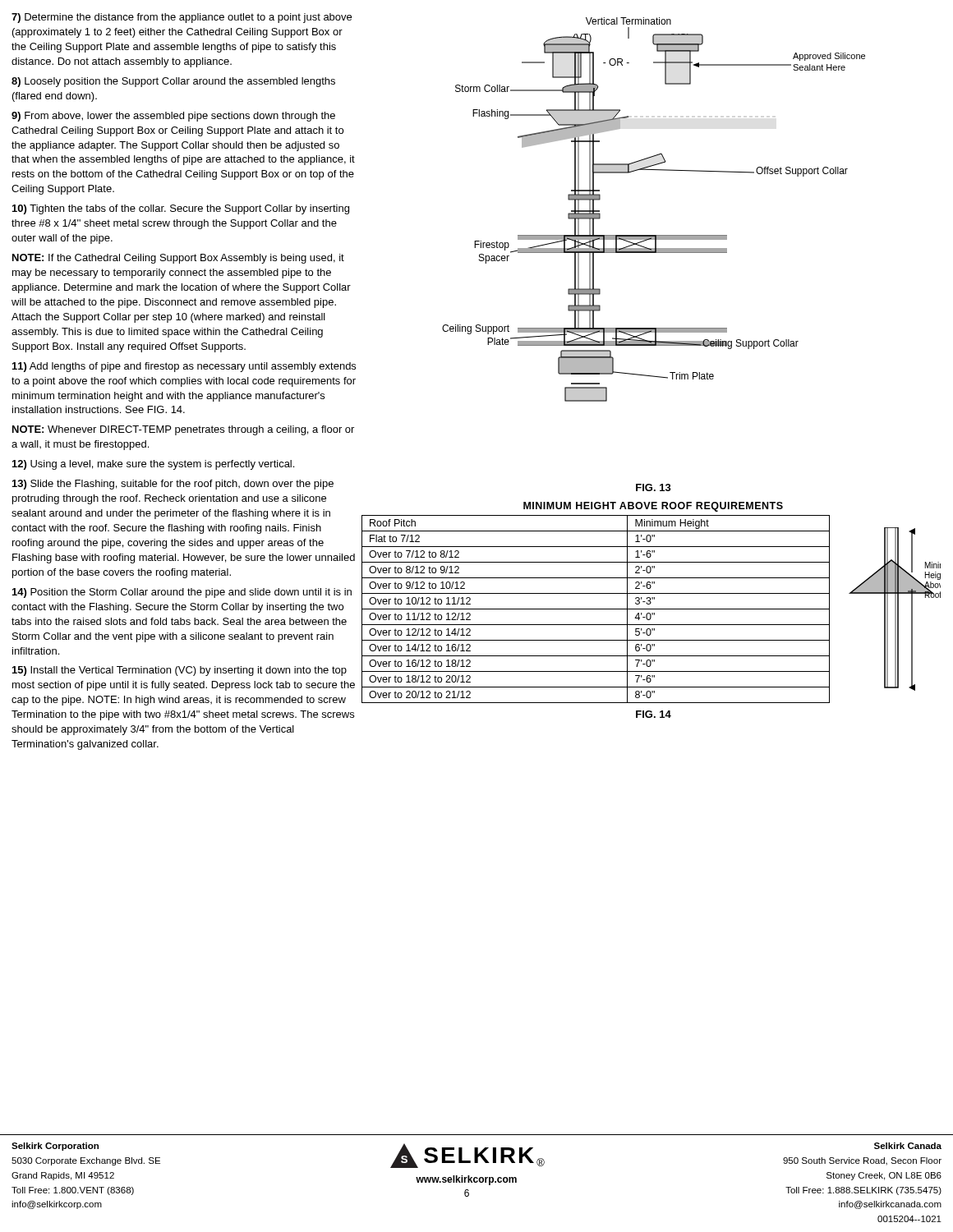Locate the section header that reads "MINIMUM HEIGHT ABOVE ROOF"
The image size is (953, 1232).
coord(653,506)
